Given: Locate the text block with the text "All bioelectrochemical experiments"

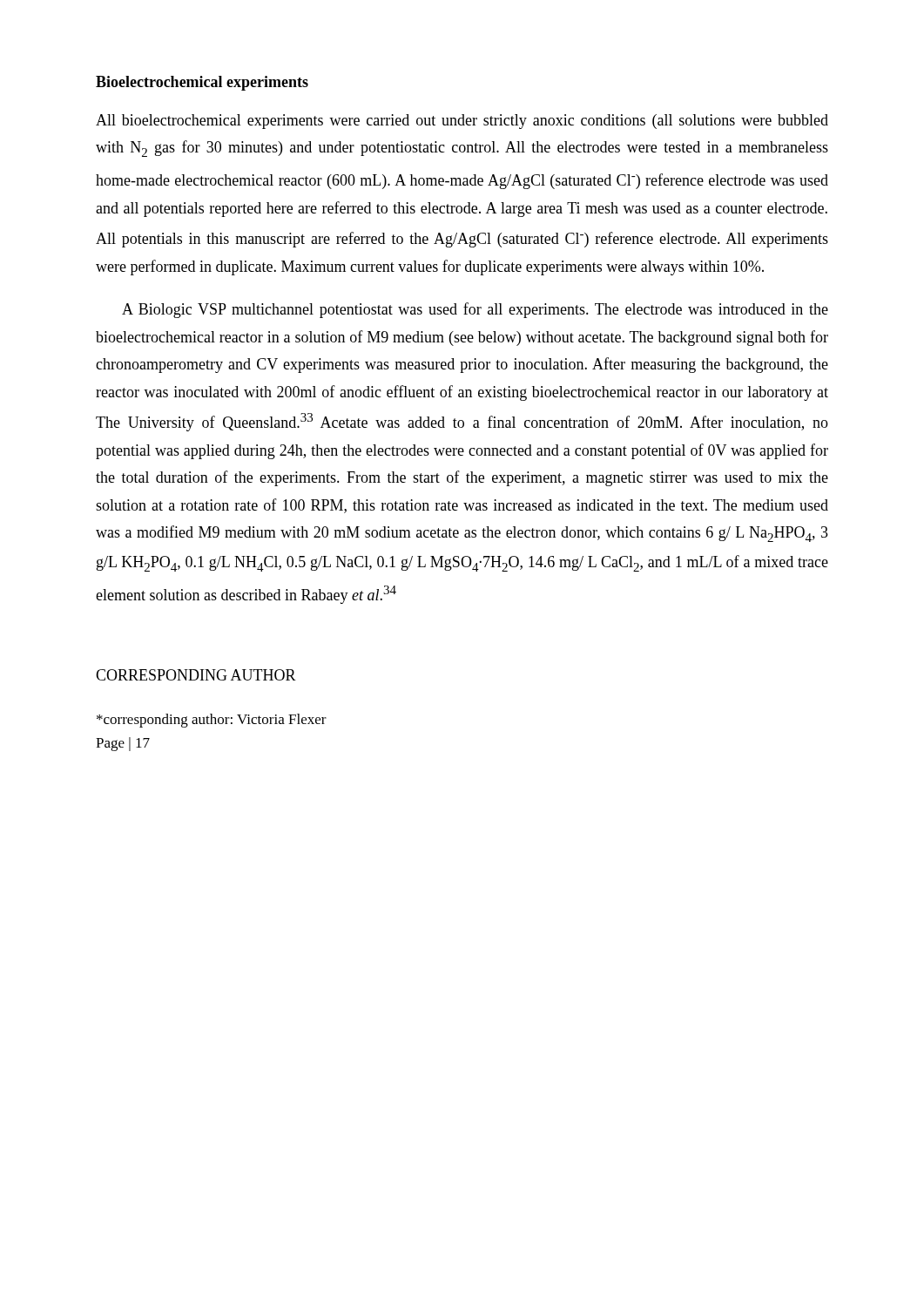Looking at the screenshot, I should pyautogui.click(x=462, y=193).
